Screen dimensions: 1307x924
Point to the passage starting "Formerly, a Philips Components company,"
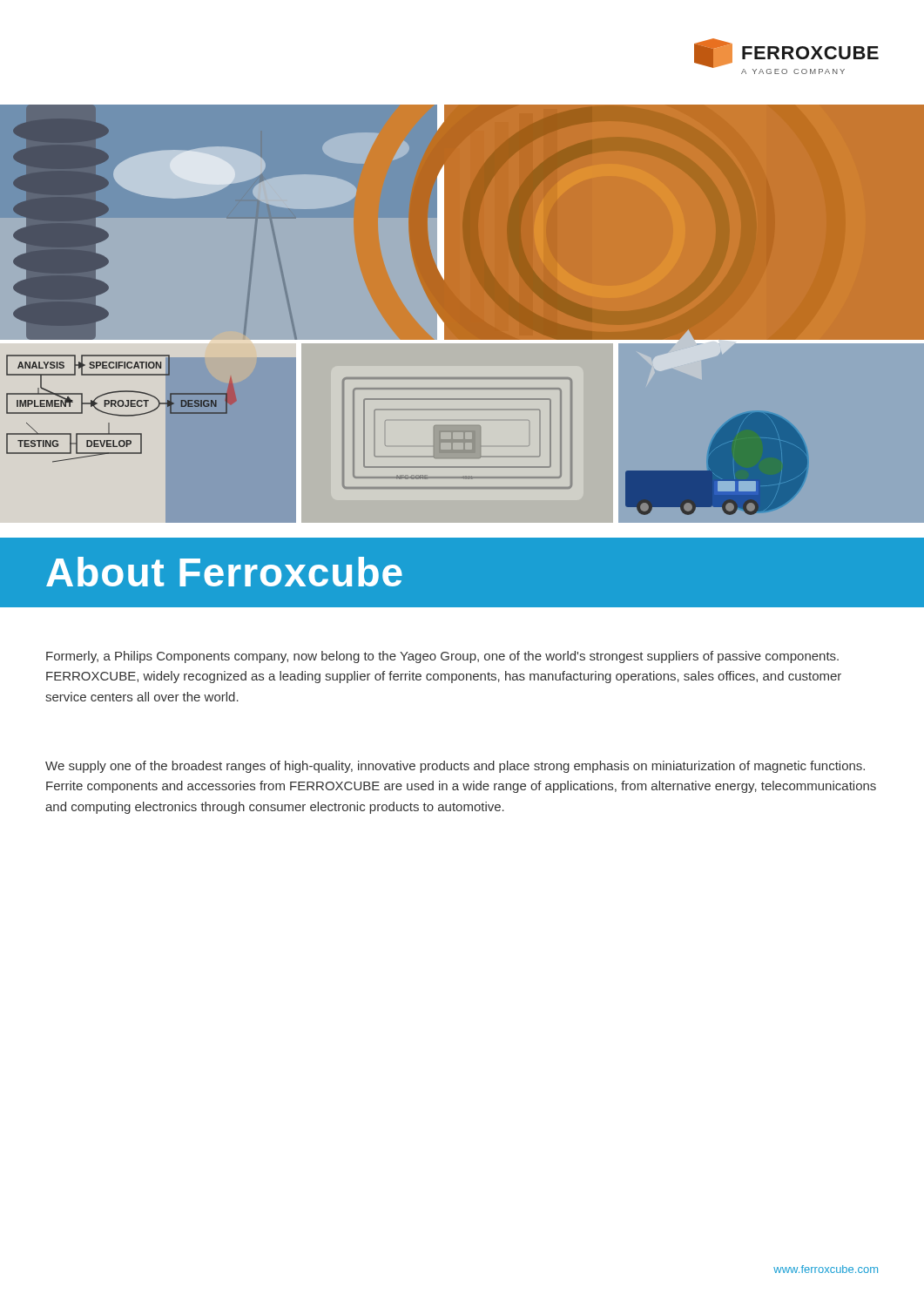[x=463, y=676]
